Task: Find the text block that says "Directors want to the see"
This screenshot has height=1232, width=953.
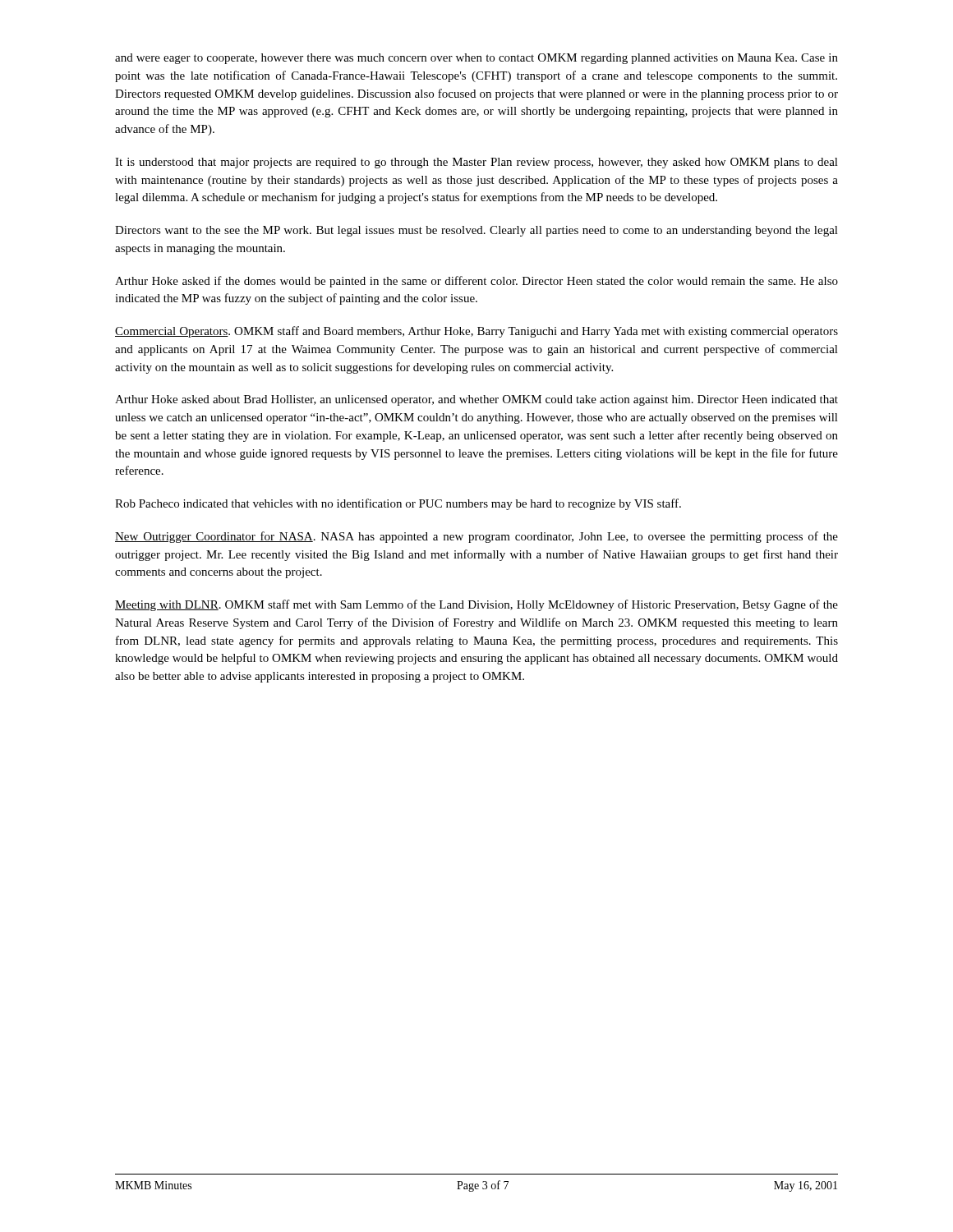Action: click(476, 239)
